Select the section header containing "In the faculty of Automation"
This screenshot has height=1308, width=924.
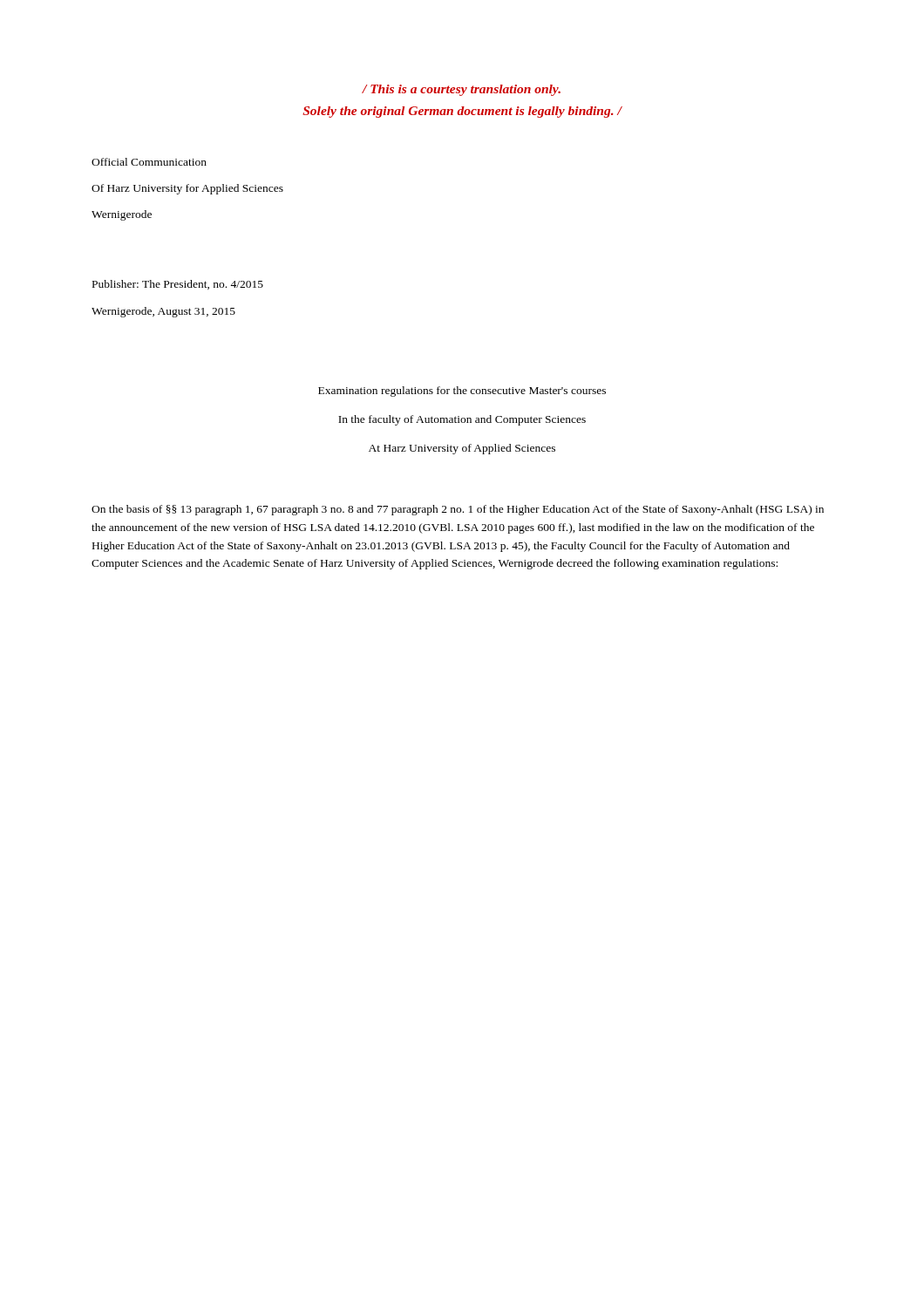(x=462, y=420)
